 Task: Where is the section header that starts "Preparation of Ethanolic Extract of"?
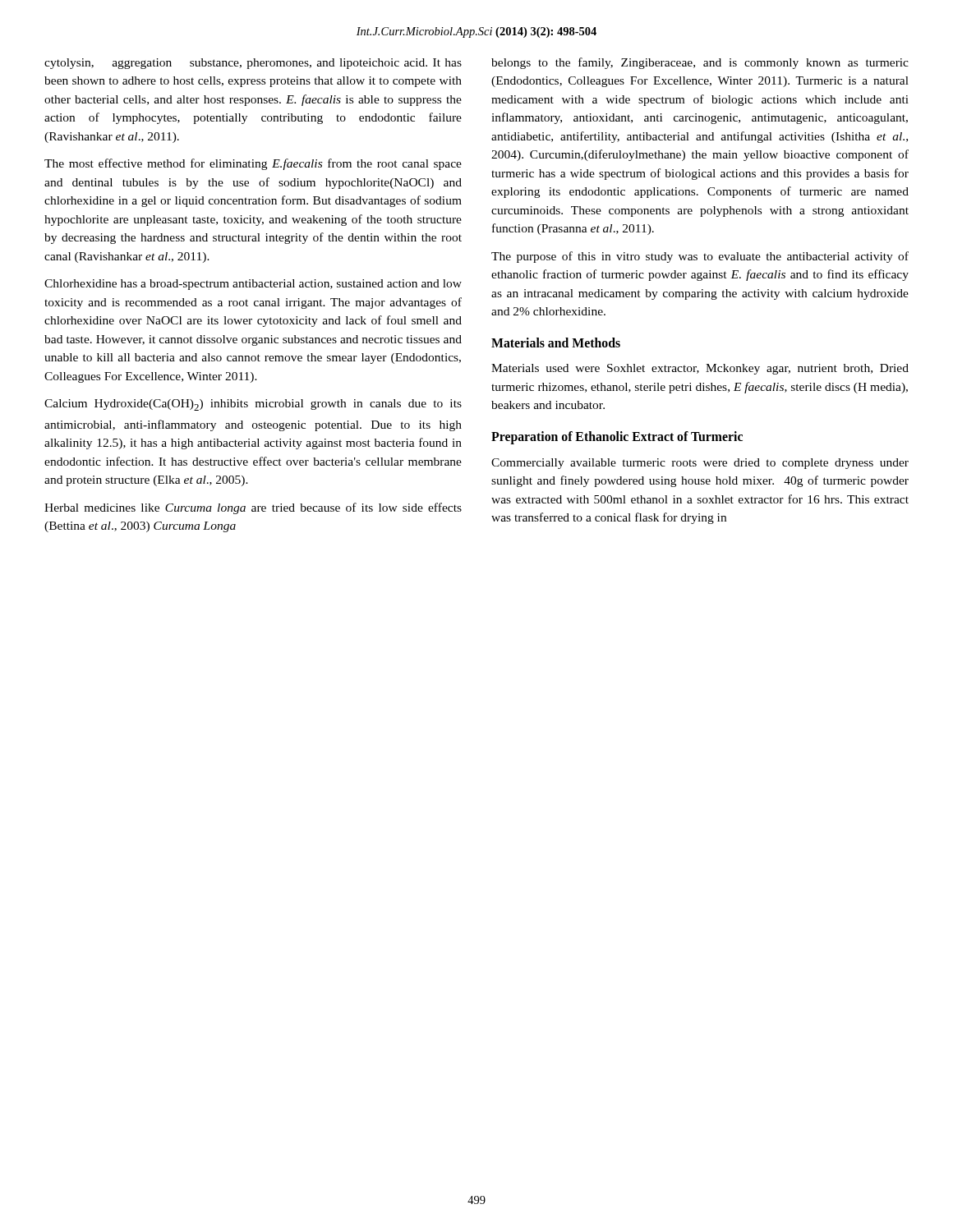pos(617,436)
